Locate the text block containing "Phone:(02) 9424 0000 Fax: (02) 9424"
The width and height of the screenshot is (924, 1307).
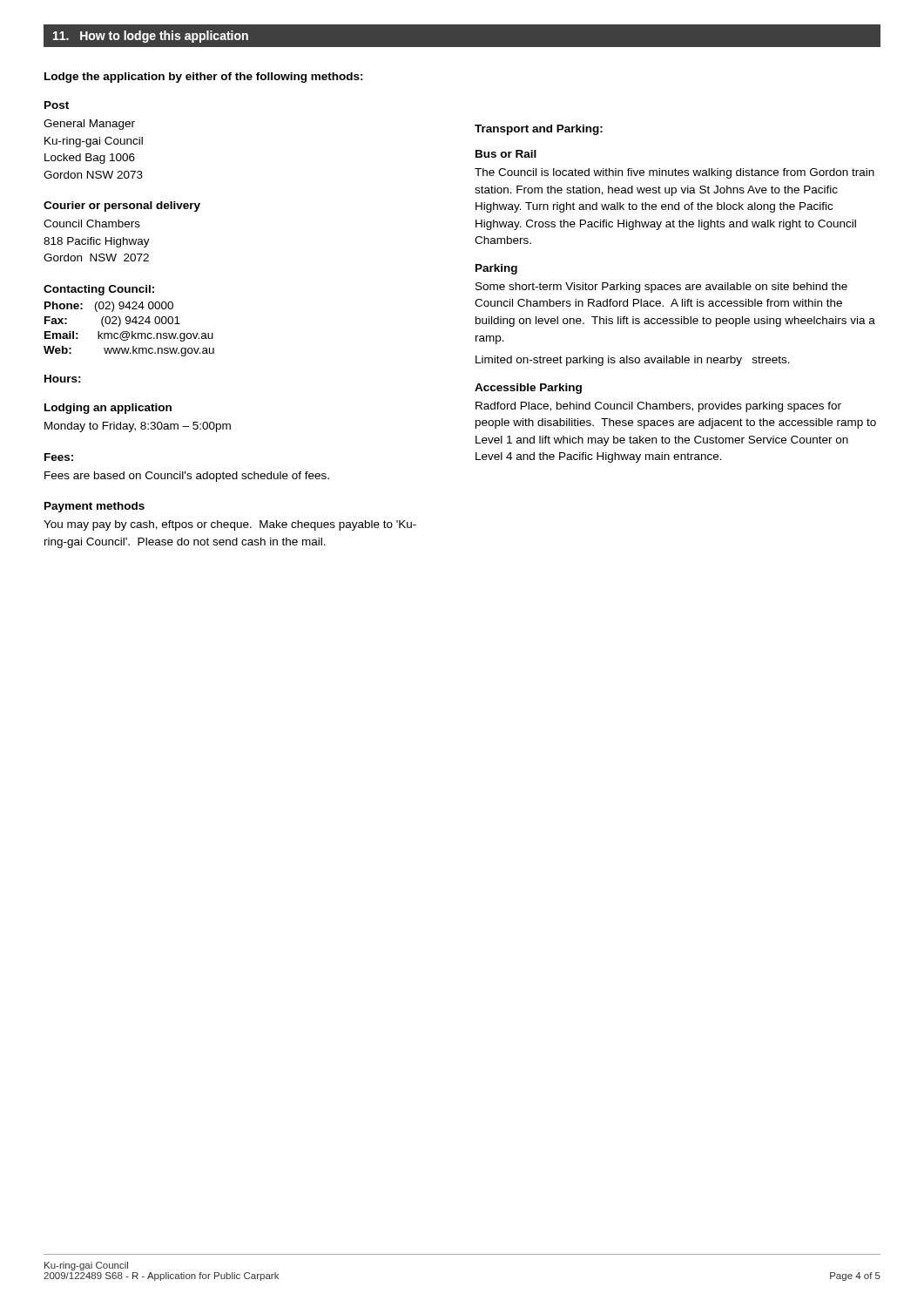coord(109,307)
